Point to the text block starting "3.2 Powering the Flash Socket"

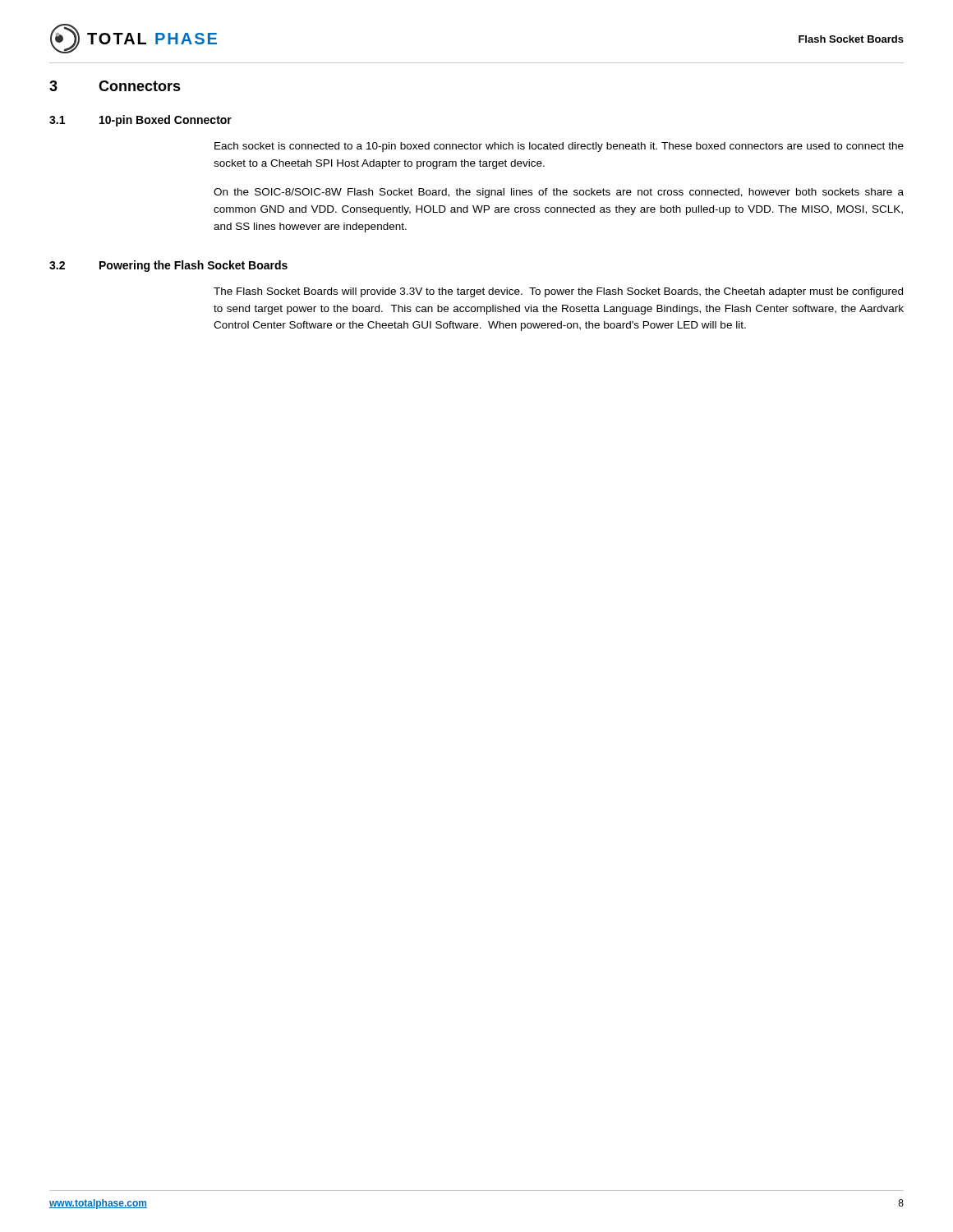click(x=168, y=266)
